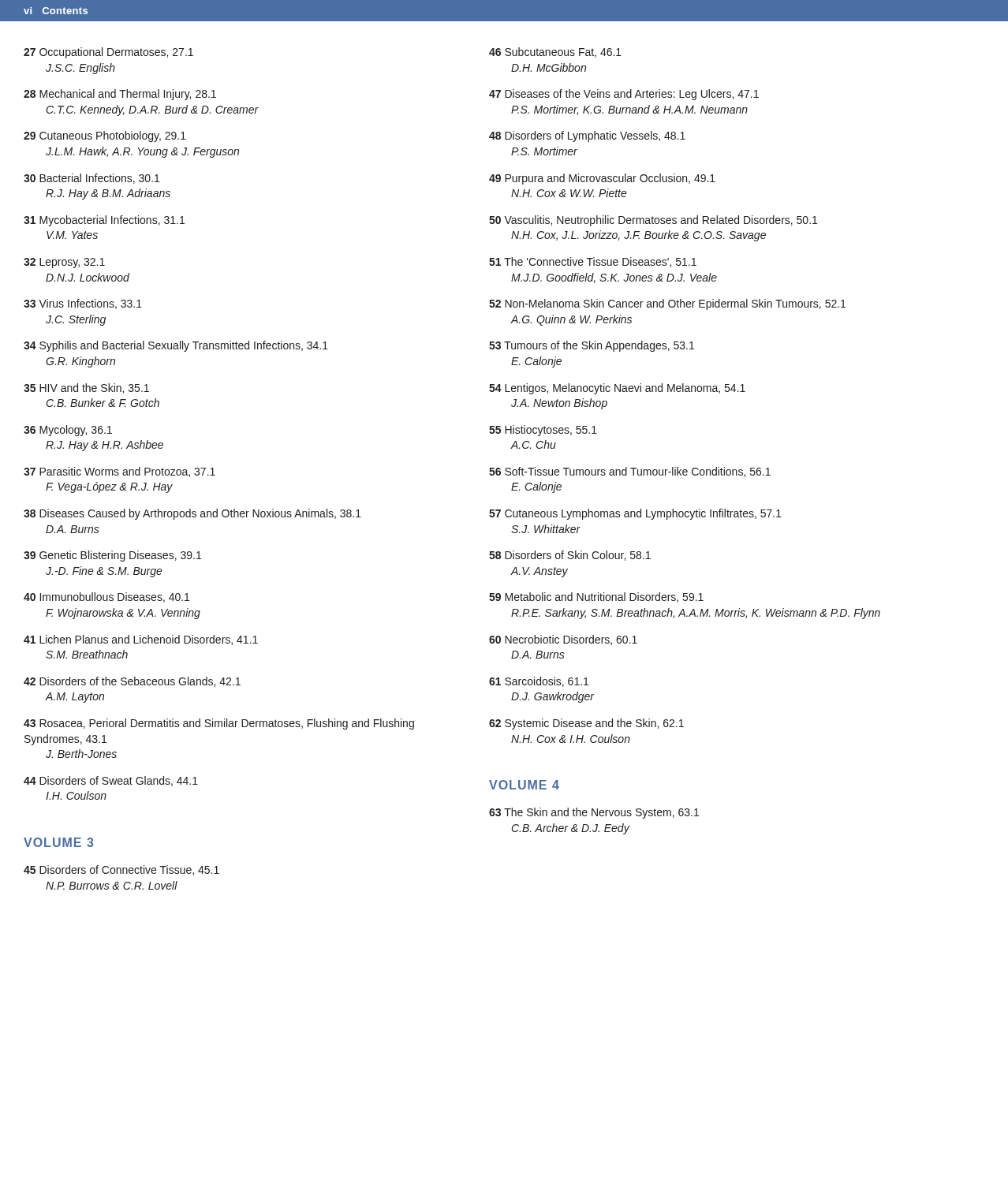This screenshot has width=1008, height=1183.
Task: Select the region starting "27 Occupational Dermatoses, 27.1 J.S.C. English"
Action: [x=108, y=53]
